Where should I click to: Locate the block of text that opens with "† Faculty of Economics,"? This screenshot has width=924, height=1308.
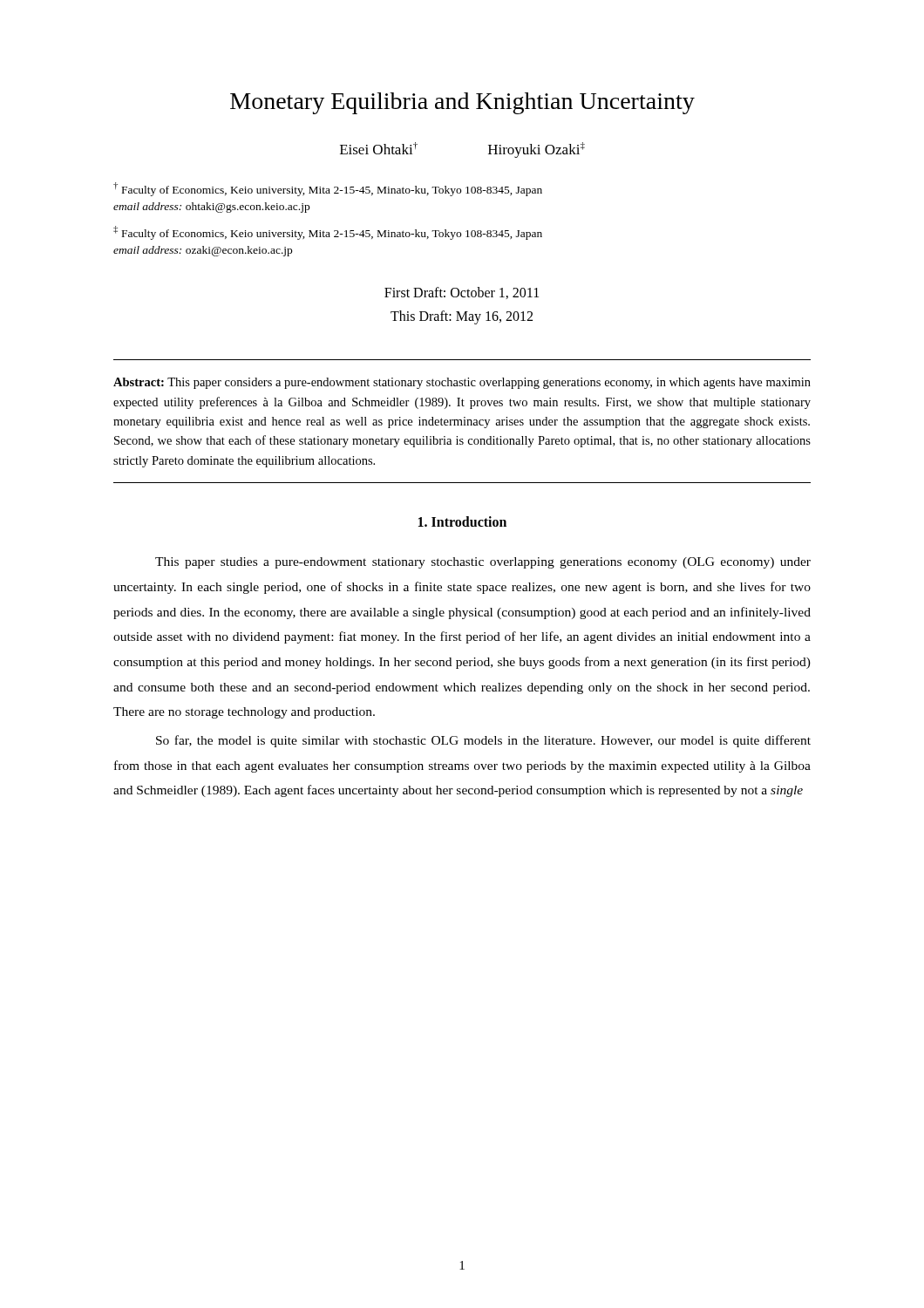point(328,196)
